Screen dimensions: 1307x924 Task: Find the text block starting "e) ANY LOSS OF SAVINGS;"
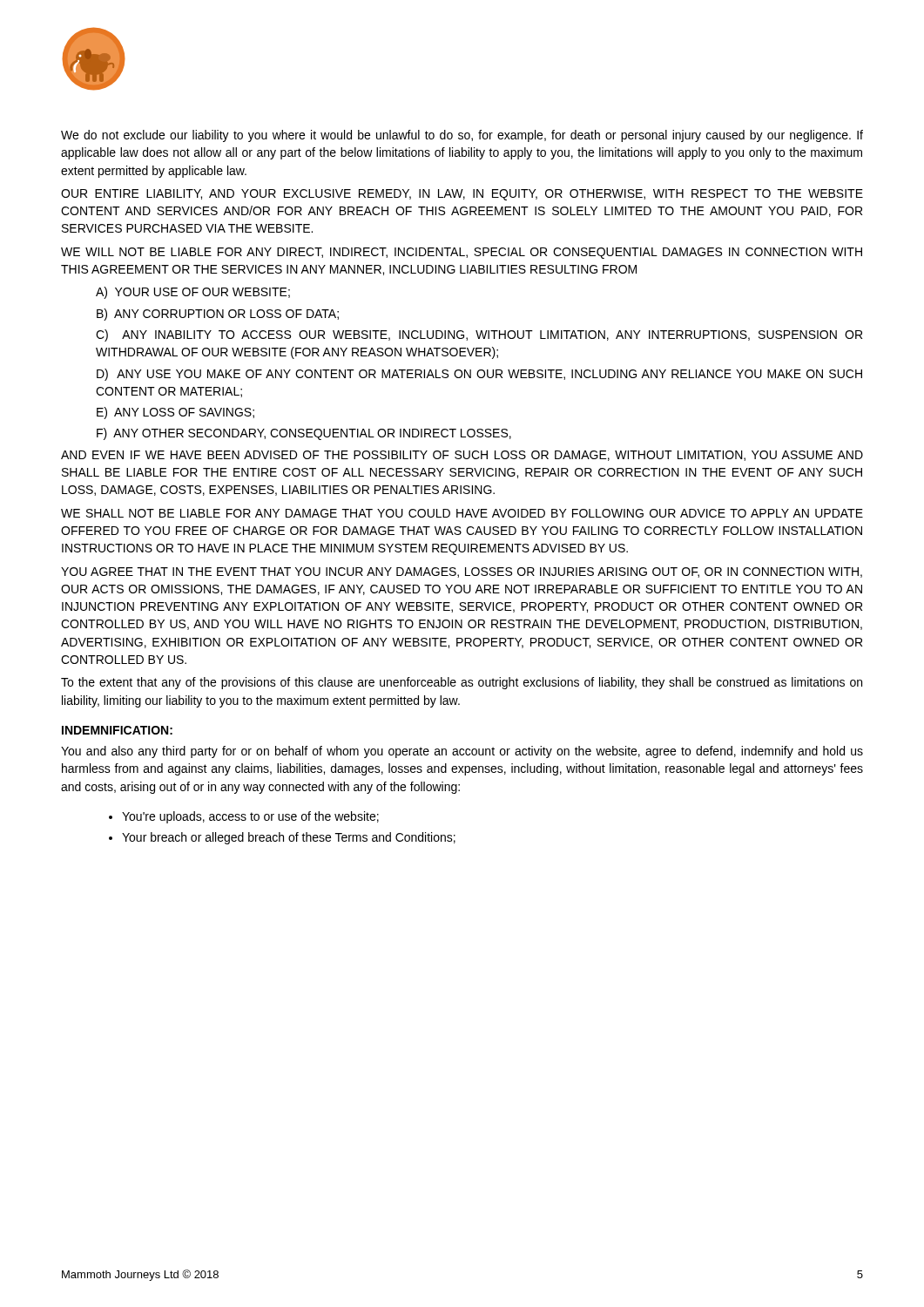[176, 412]
